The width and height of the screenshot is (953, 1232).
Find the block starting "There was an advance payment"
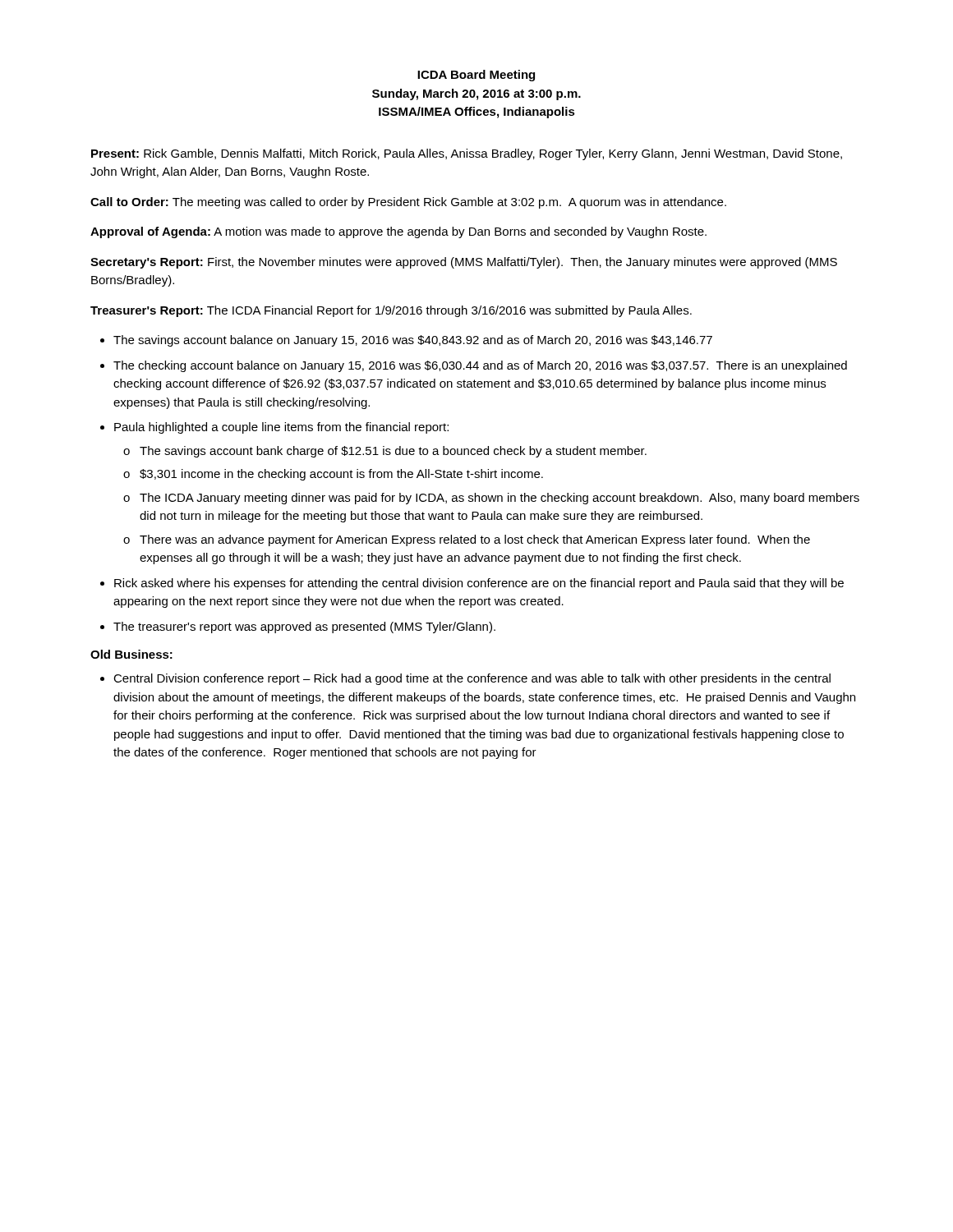[x=475, y=548]
